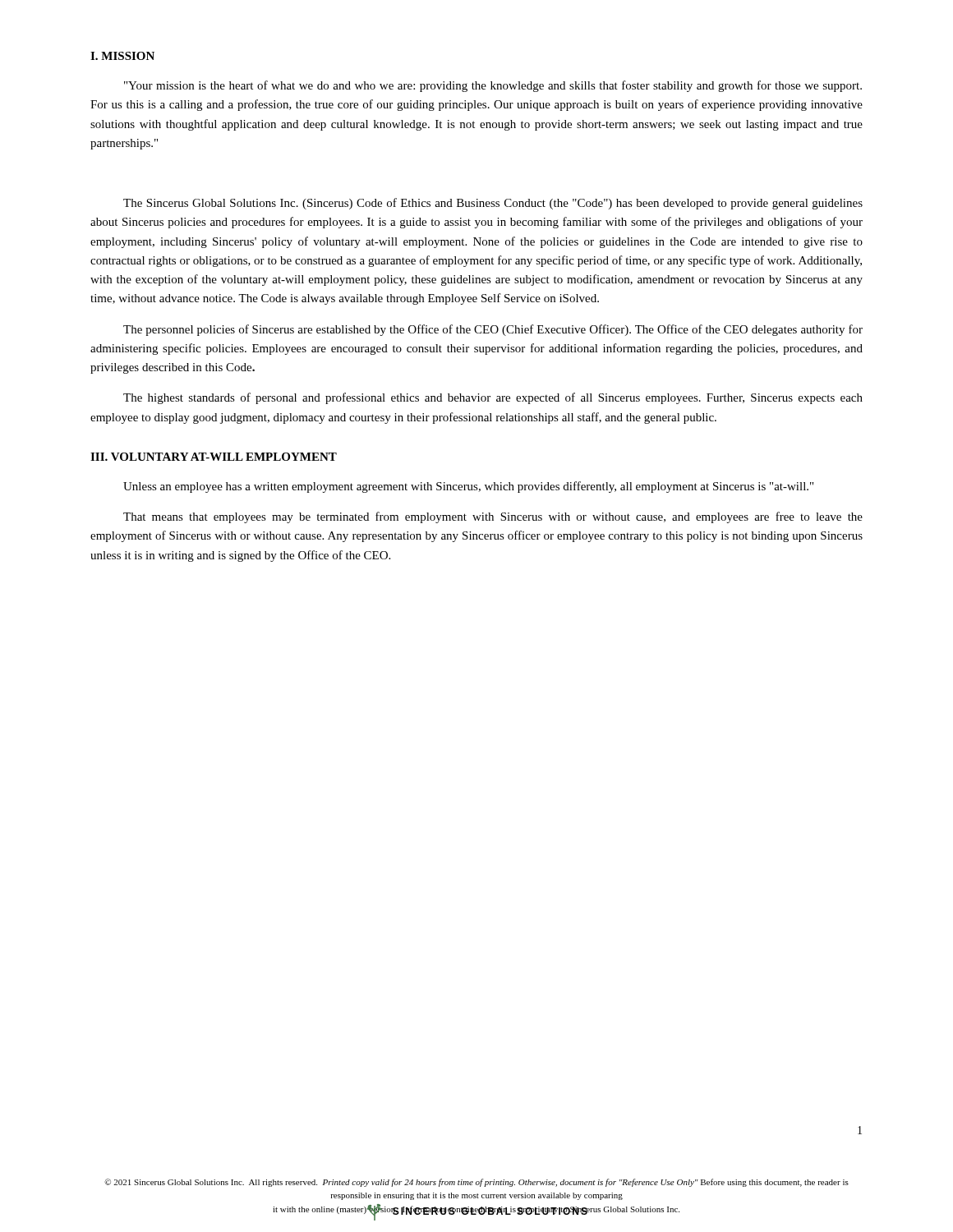
Task: Find the block on this page that starts "That means that employees may"
Action: tap(476, 536)
